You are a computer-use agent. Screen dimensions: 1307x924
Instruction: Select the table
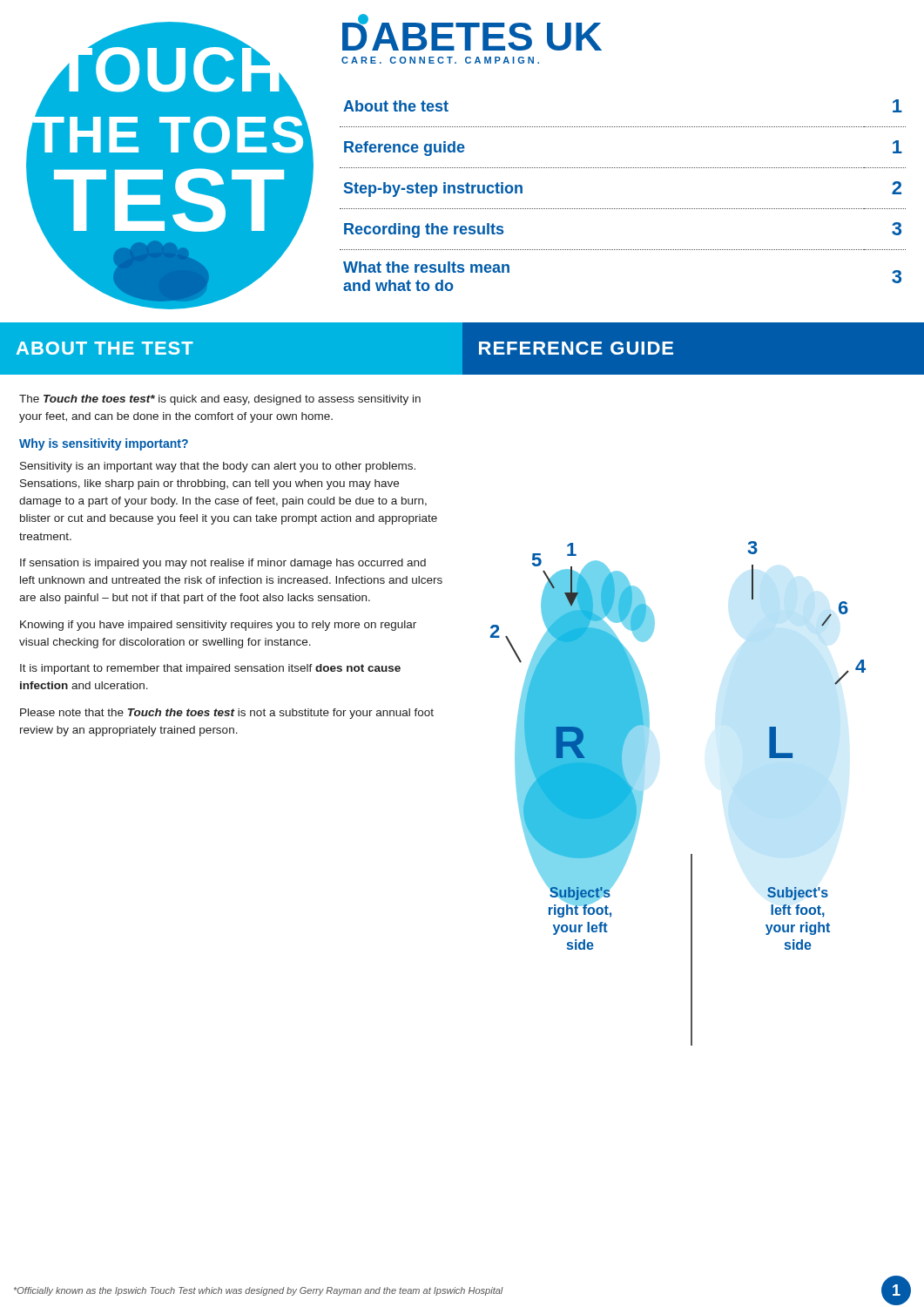(623, 195)
